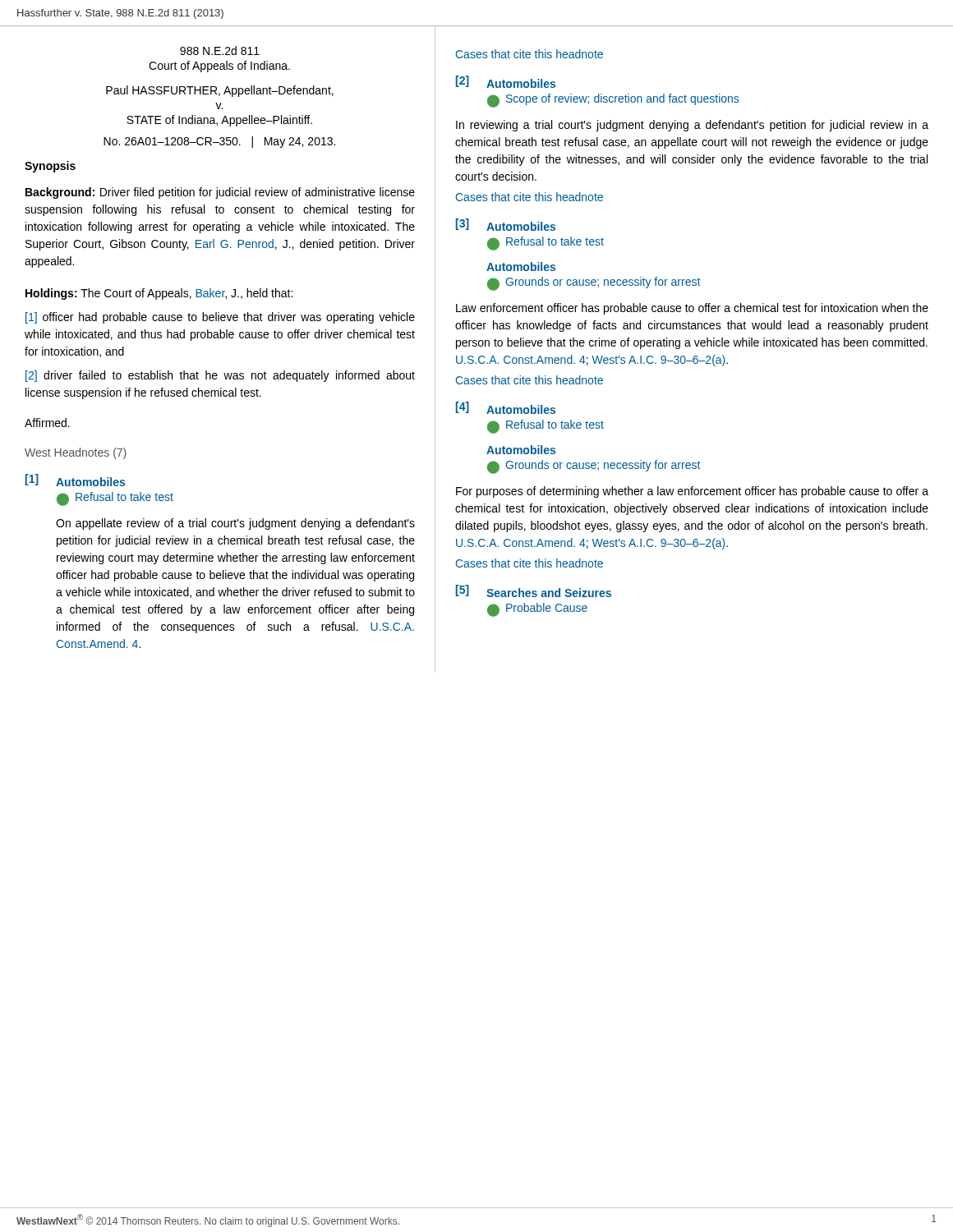
Task: Locate the list item that reads "[2] driver failed"
Action: coord(220,384)
